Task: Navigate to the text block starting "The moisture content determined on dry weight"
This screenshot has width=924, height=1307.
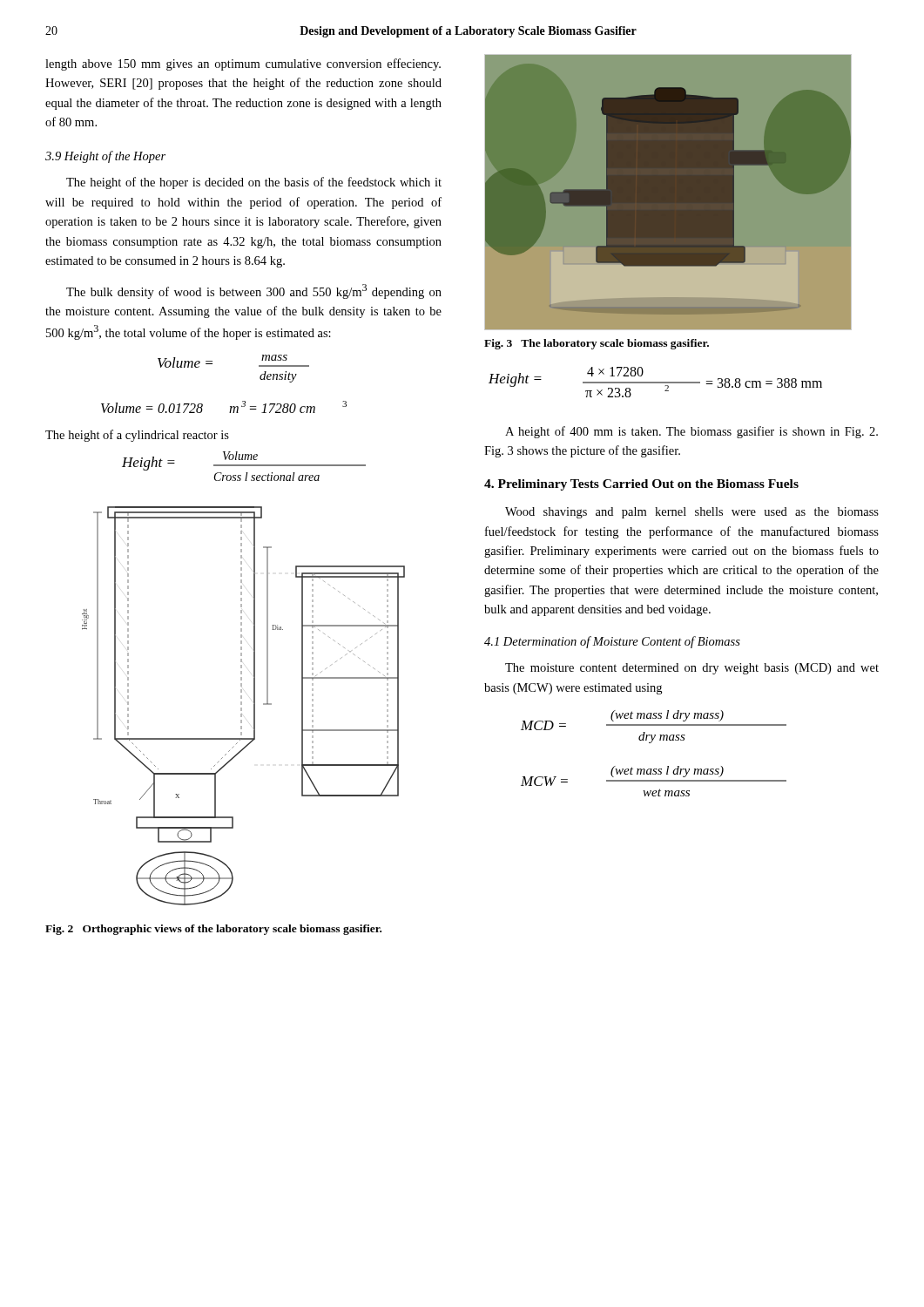Action: point(681,678)
